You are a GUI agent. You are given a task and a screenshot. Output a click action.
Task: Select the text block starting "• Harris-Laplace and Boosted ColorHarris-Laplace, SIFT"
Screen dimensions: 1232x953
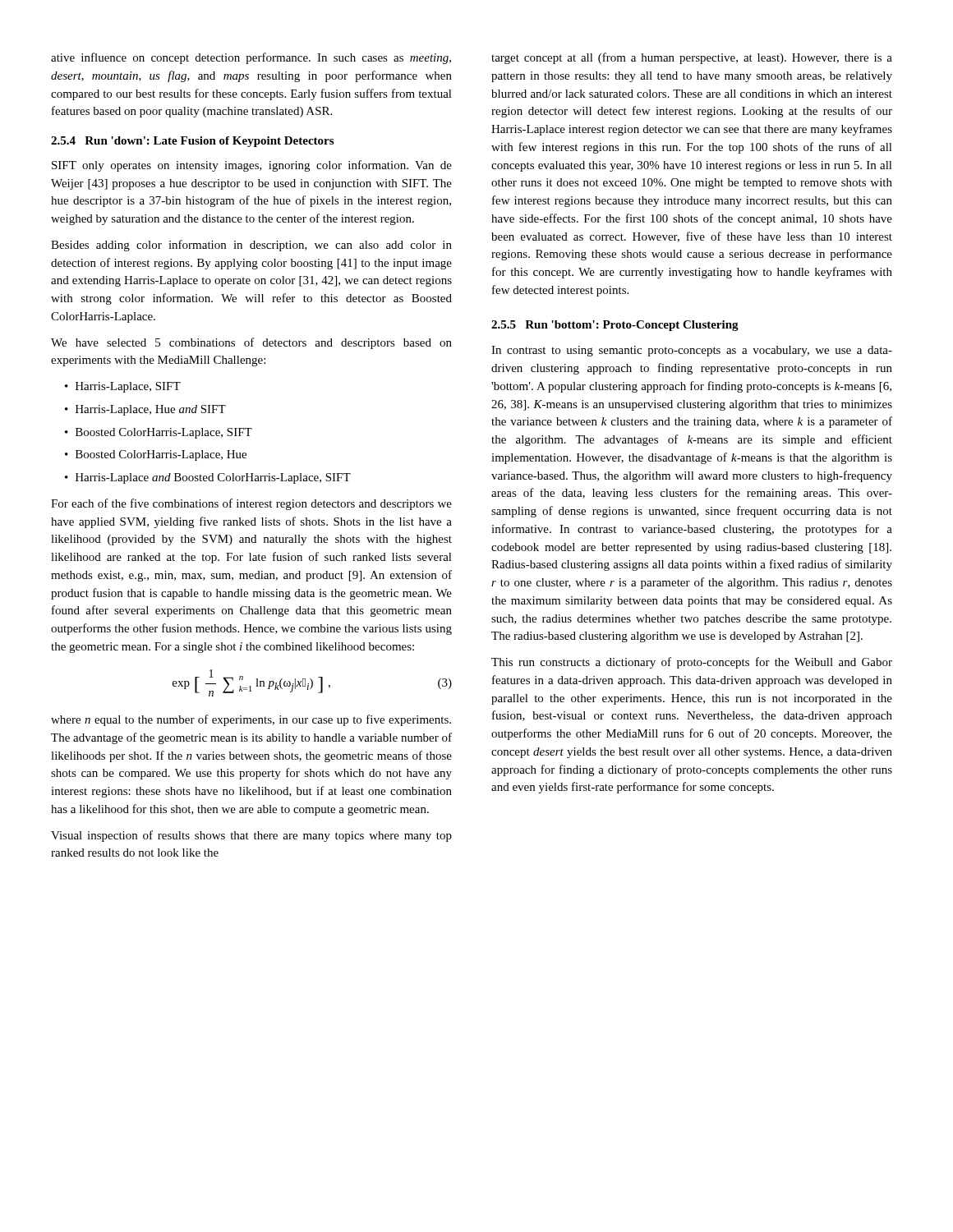(207, 478)
